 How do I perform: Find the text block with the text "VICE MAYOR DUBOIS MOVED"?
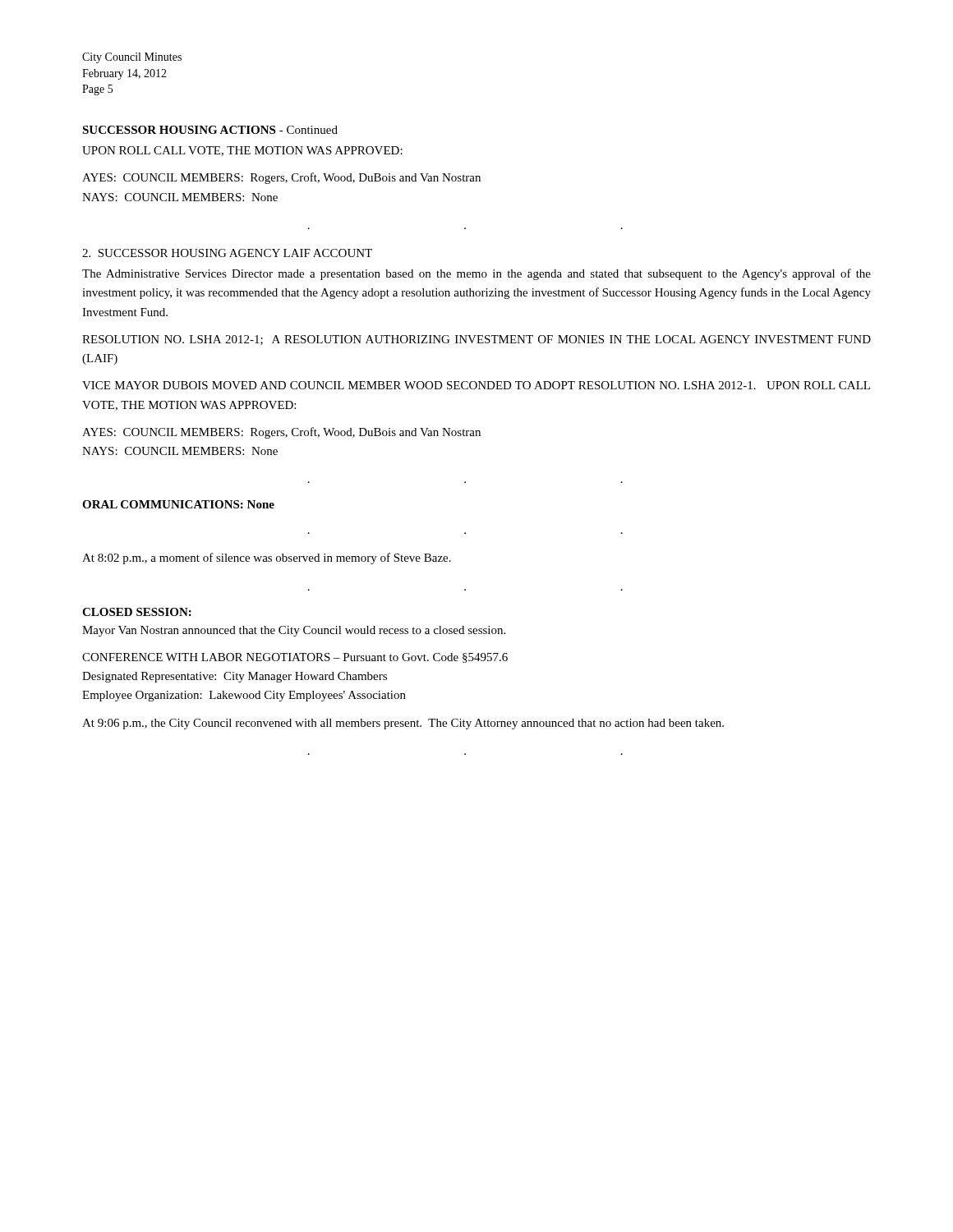(x=476, y=395)
